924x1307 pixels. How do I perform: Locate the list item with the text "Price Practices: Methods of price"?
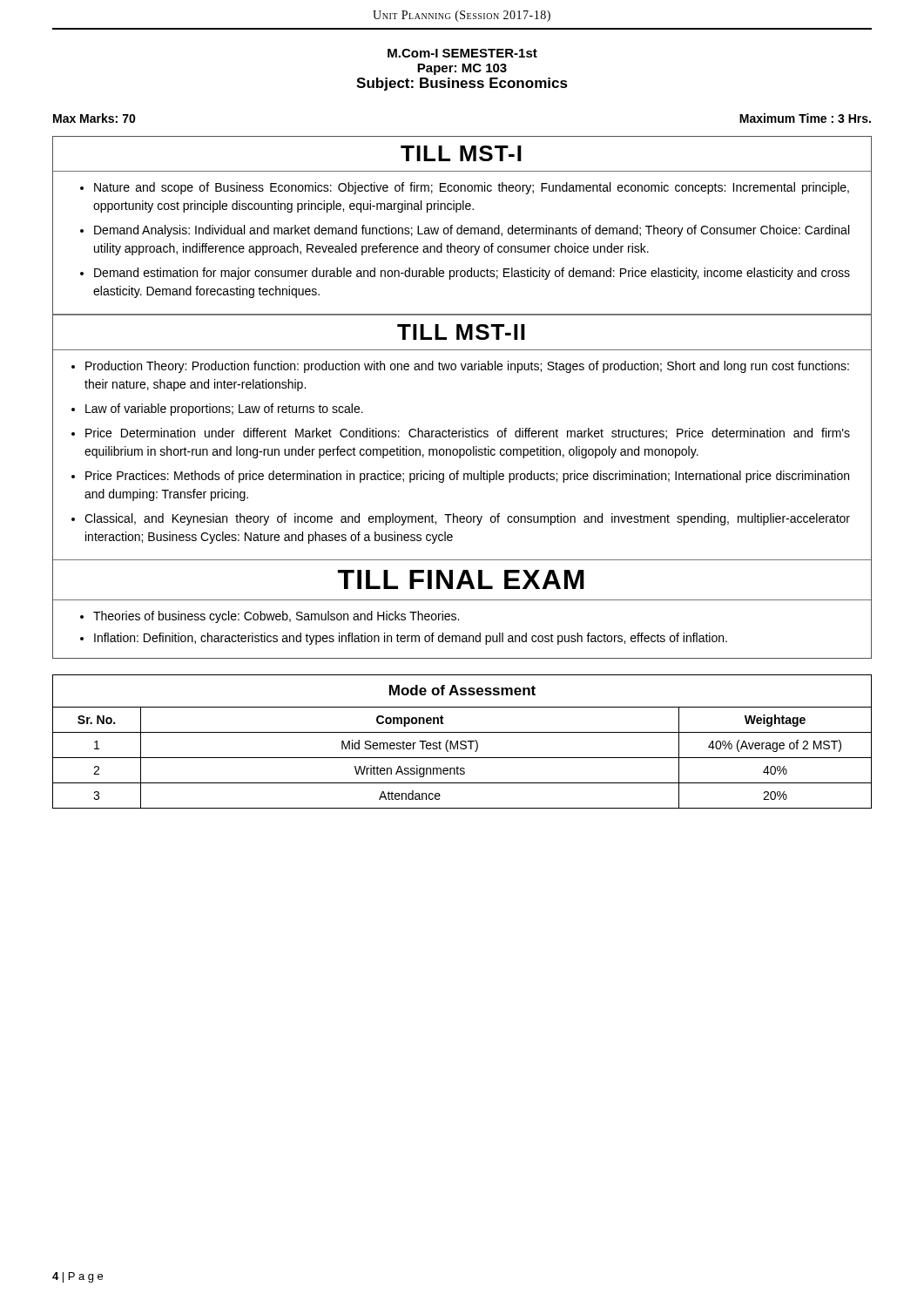click(x=467, y=485)
